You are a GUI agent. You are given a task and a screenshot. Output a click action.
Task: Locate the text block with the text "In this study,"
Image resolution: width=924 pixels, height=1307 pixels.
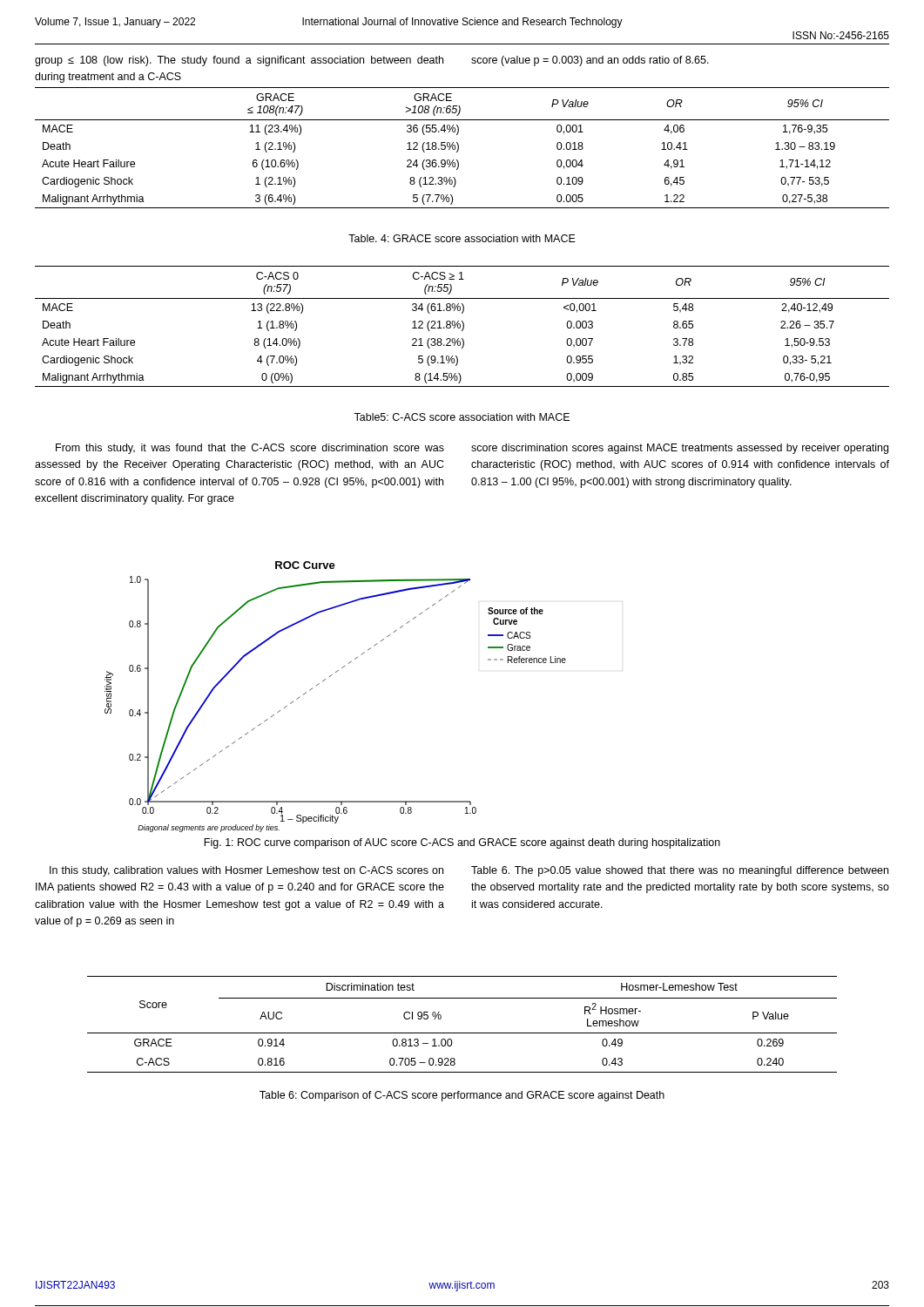pos(240,896)
